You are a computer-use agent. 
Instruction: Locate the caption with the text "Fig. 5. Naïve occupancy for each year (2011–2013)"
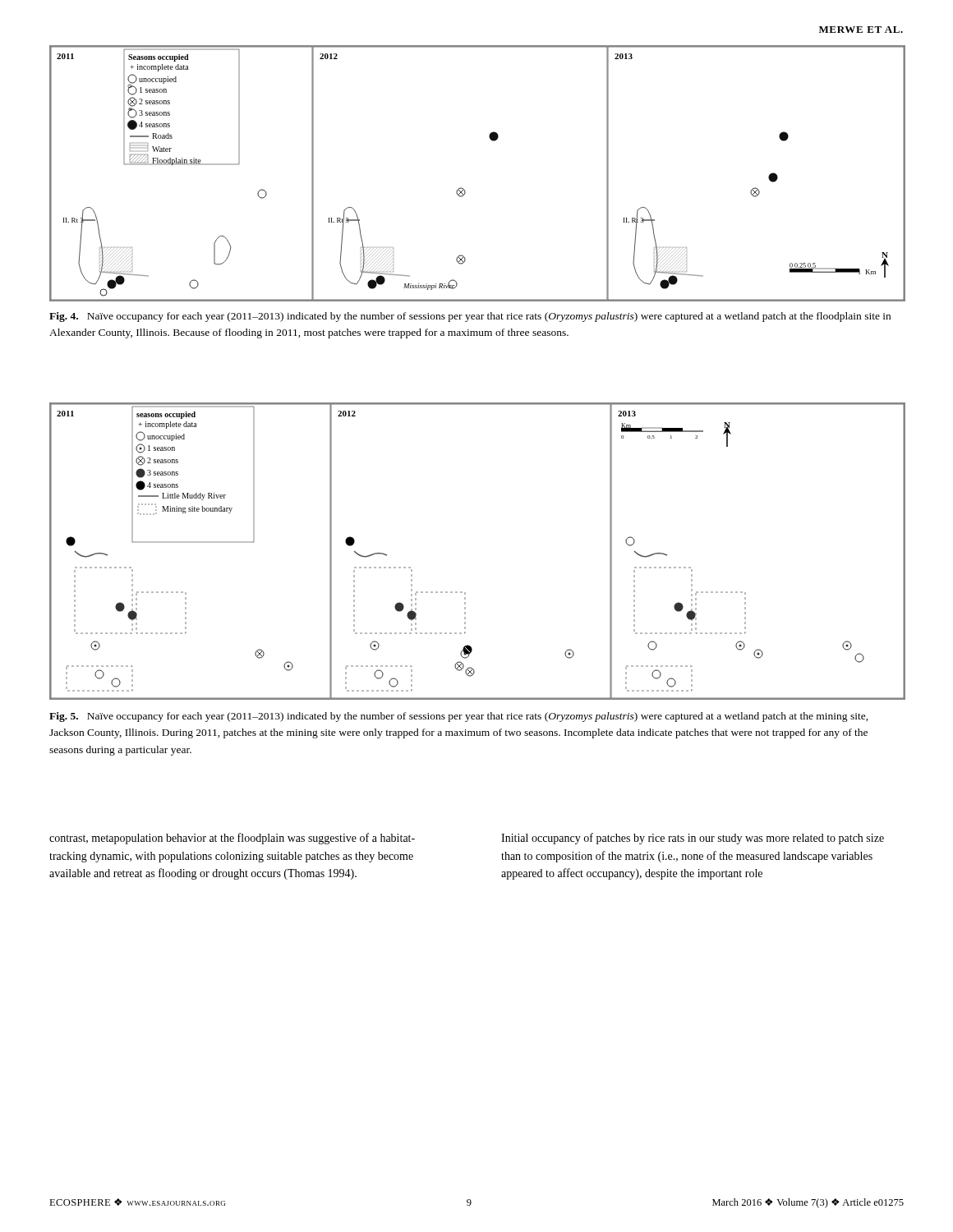459,732
